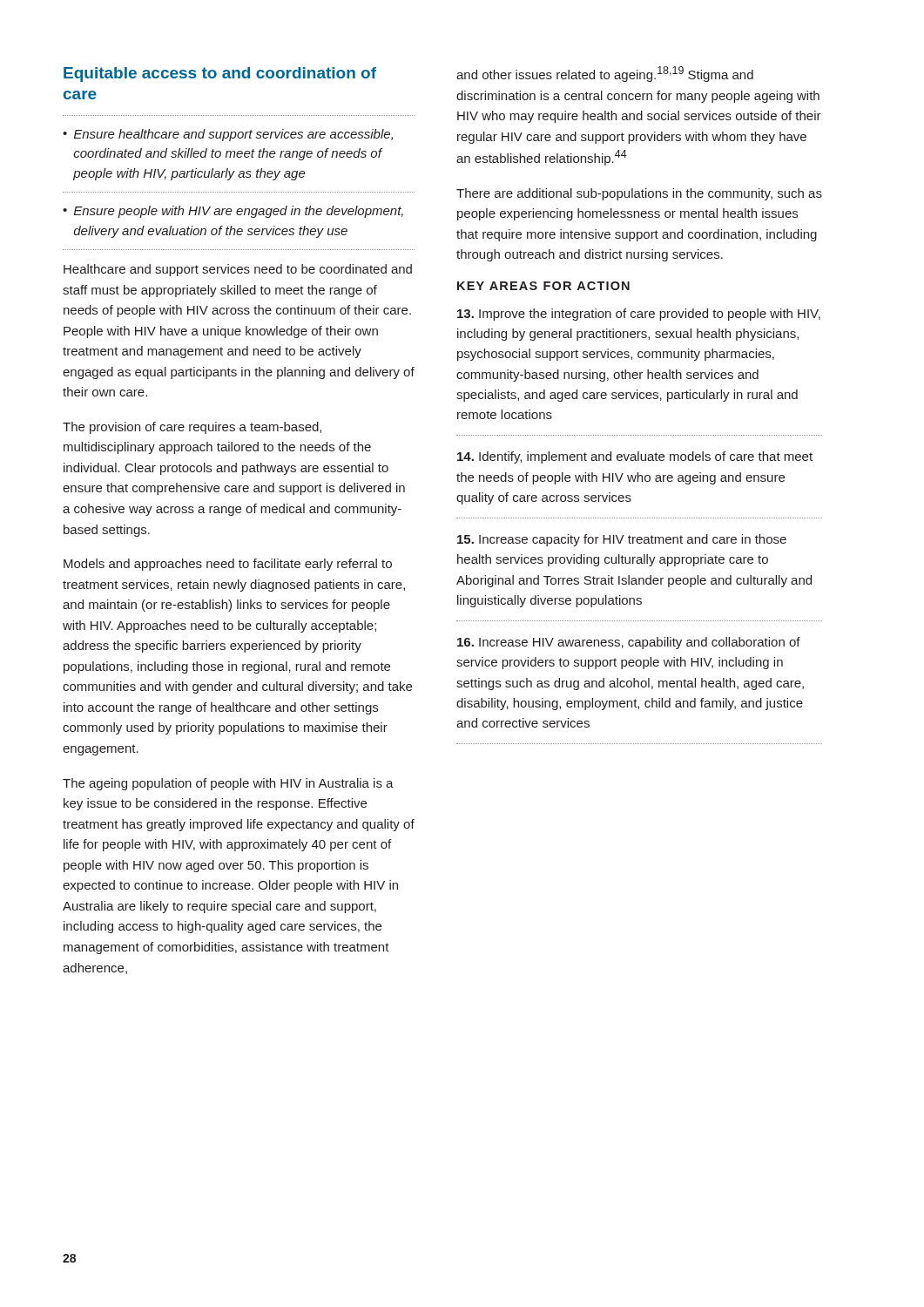Screen dimensions: 1307x924
Task: Select the text block containing "There are additional sub-populations in the"
Action: point(639,223)
